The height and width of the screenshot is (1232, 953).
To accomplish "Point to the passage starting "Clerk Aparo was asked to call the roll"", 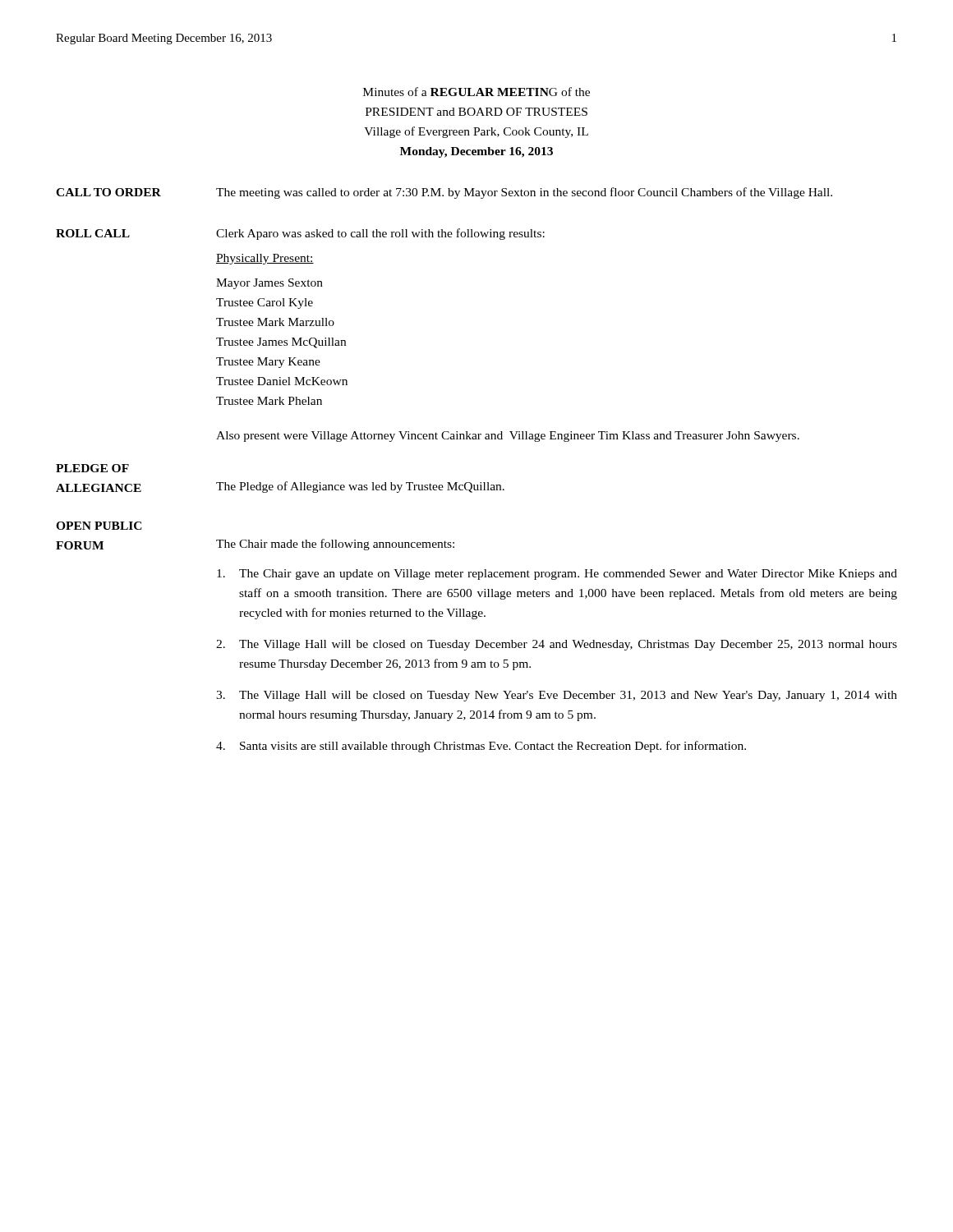I will (380, 234).
